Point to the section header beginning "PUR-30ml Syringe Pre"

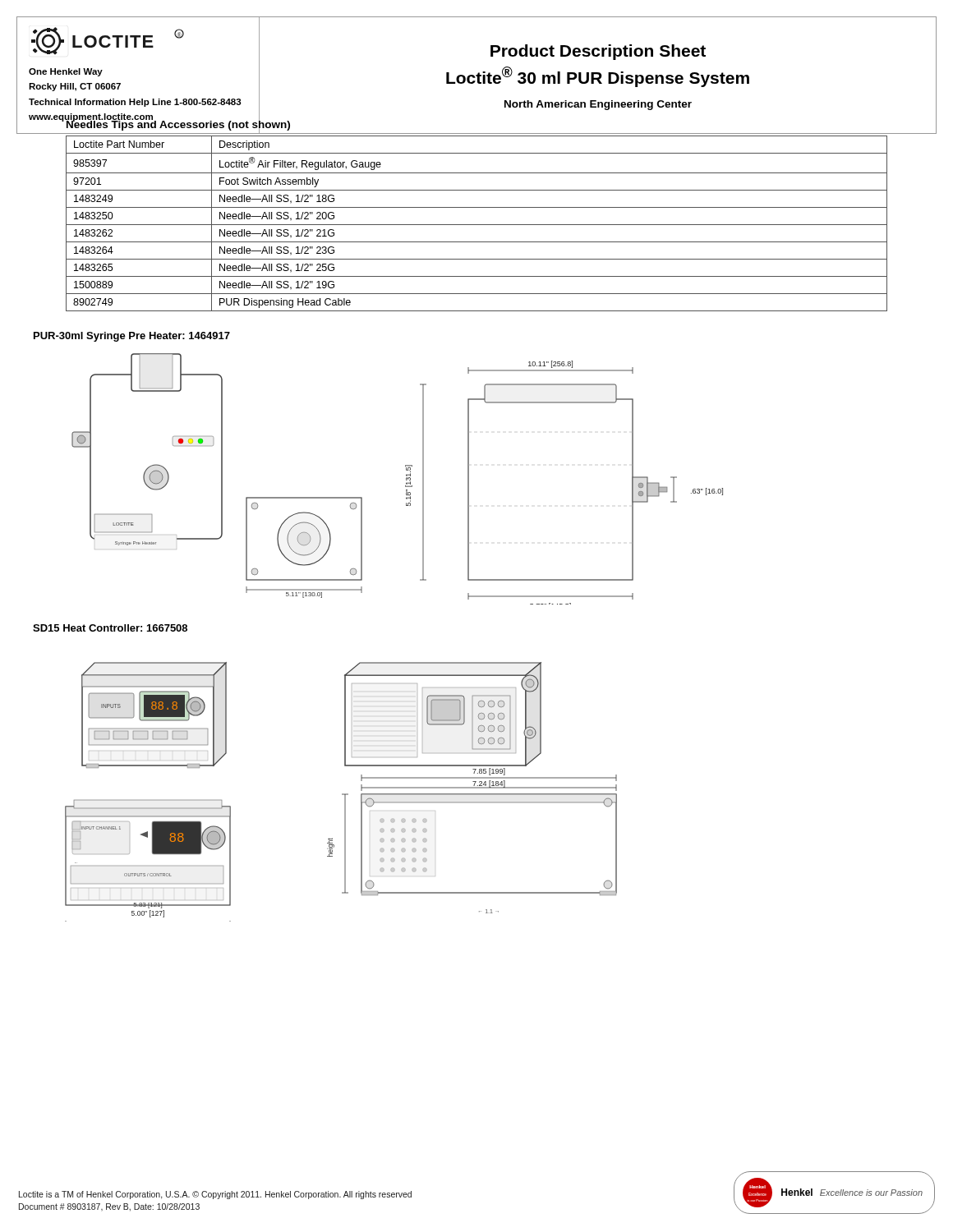(x=131, y=336)
